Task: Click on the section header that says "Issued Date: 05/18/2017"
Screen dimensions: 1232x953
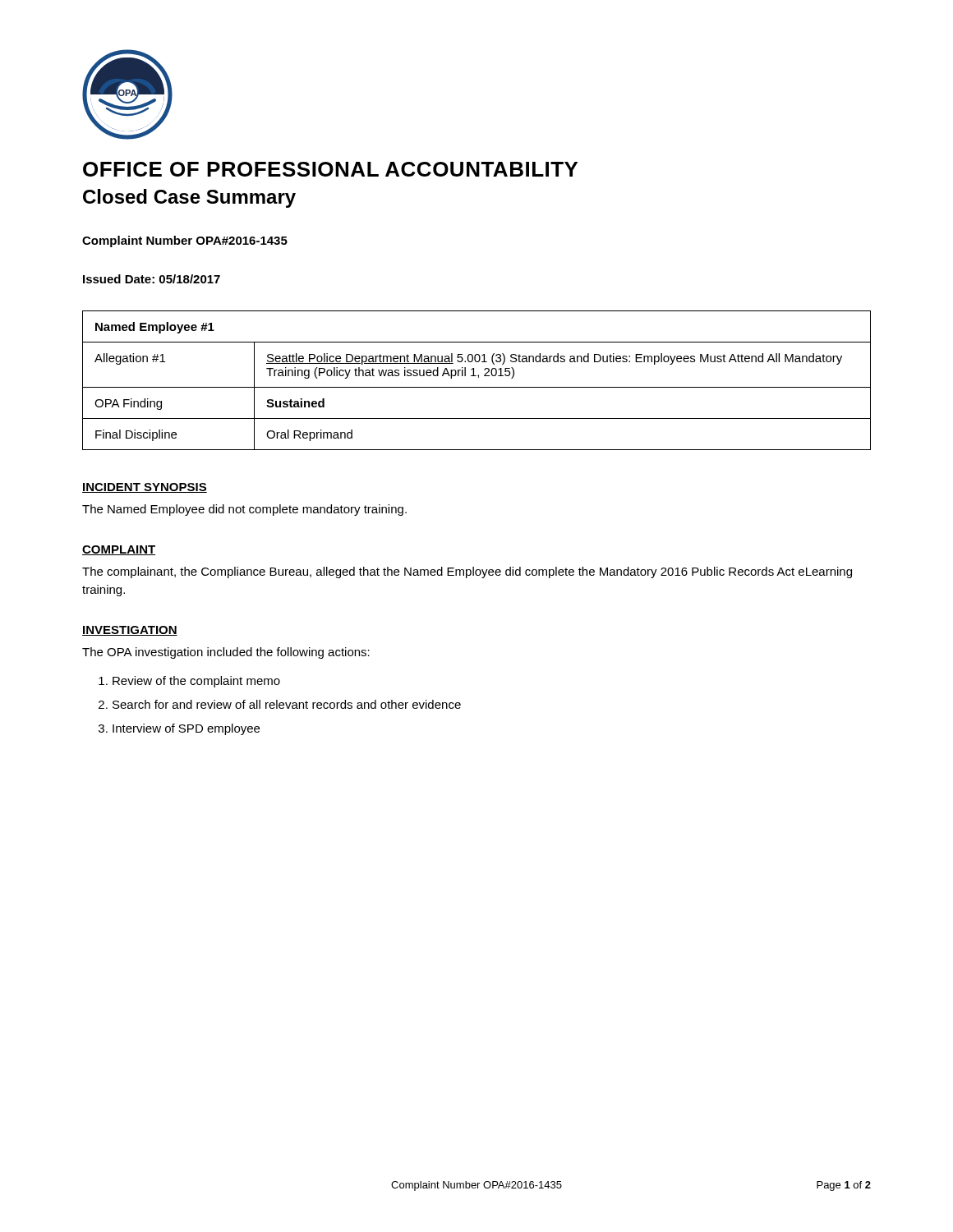Action: click(x=151, y=279)
